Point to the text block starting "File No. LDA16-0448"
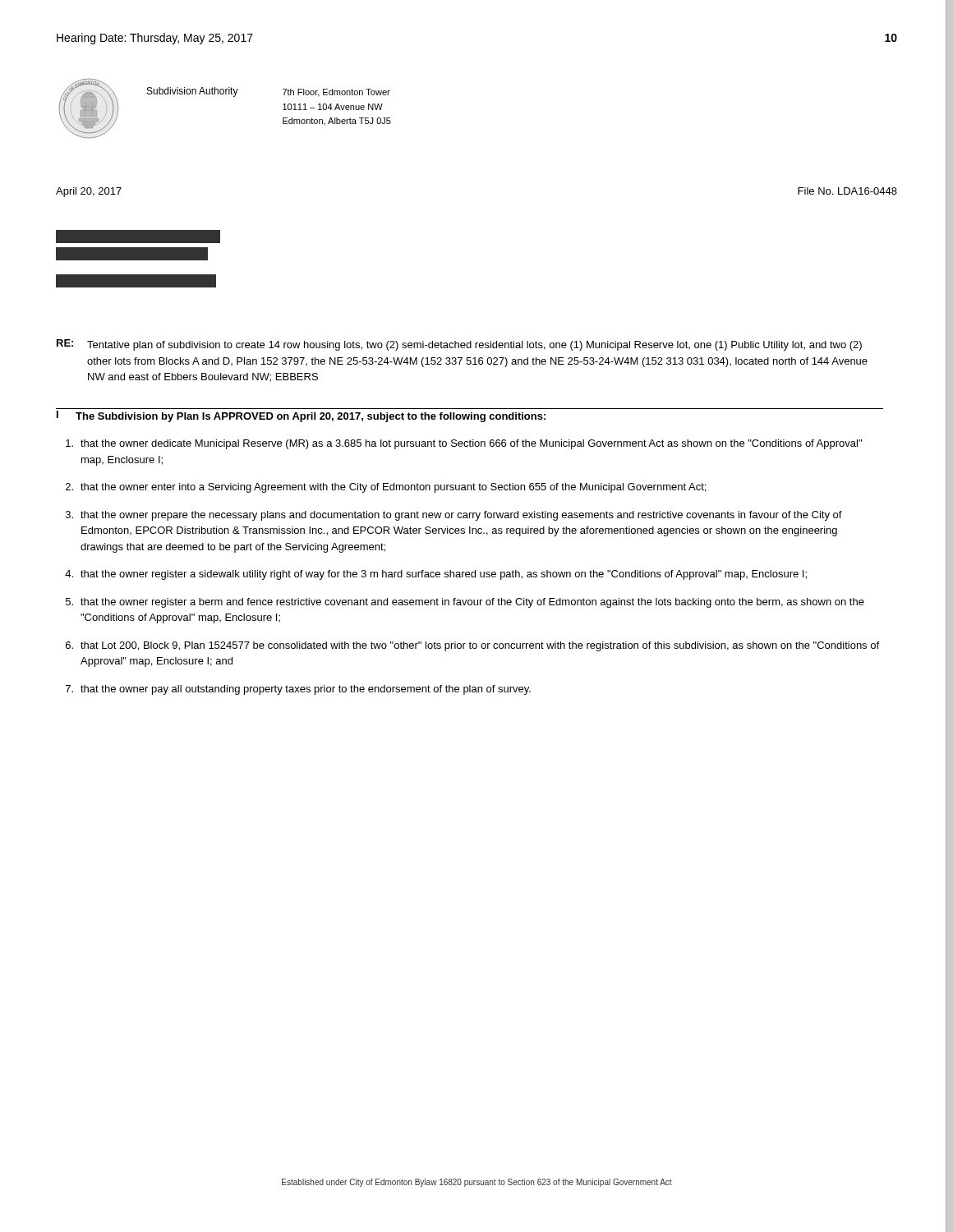 847,191
